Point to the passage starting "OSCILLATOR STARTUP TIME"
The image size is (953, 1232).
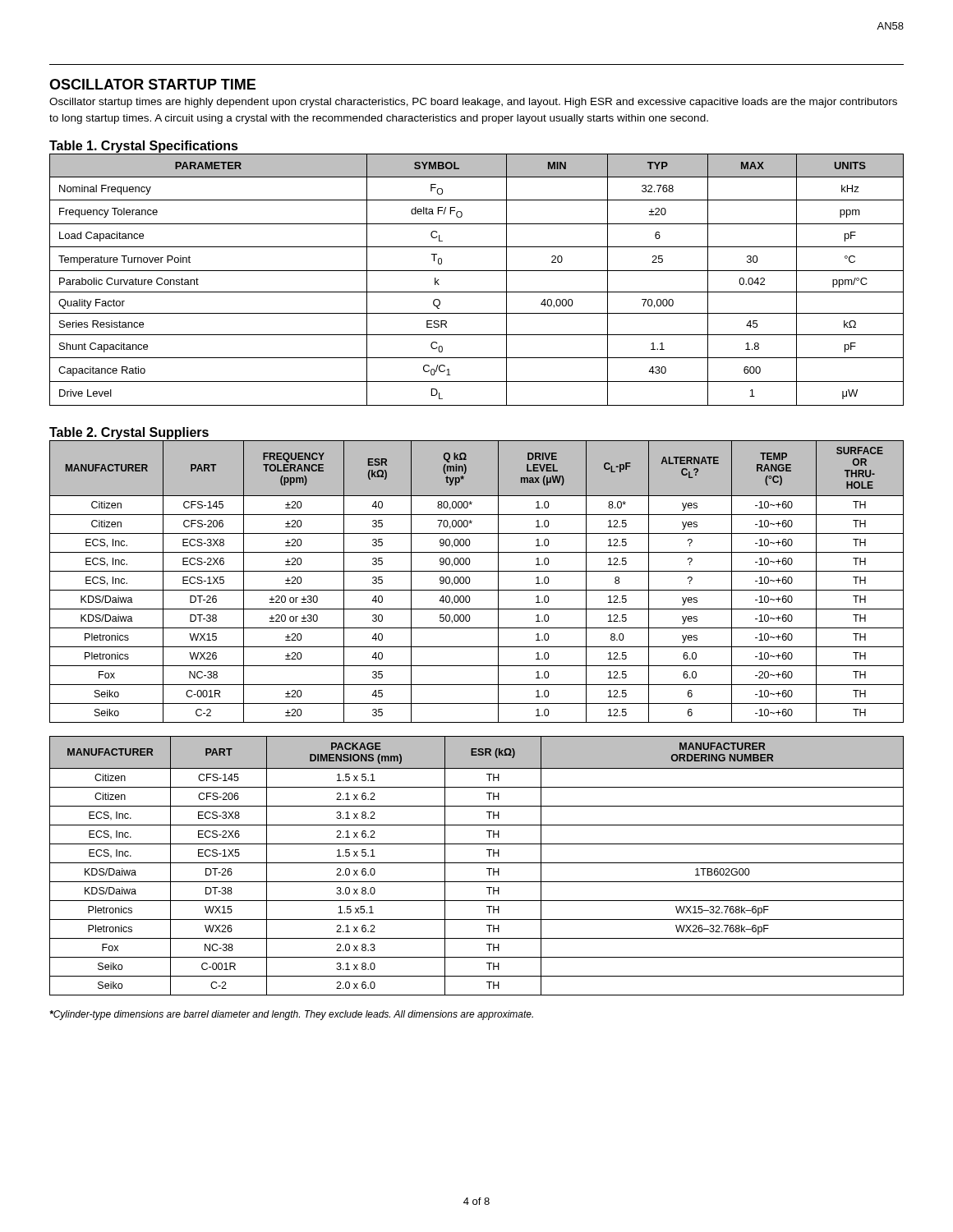coord(153,85)
